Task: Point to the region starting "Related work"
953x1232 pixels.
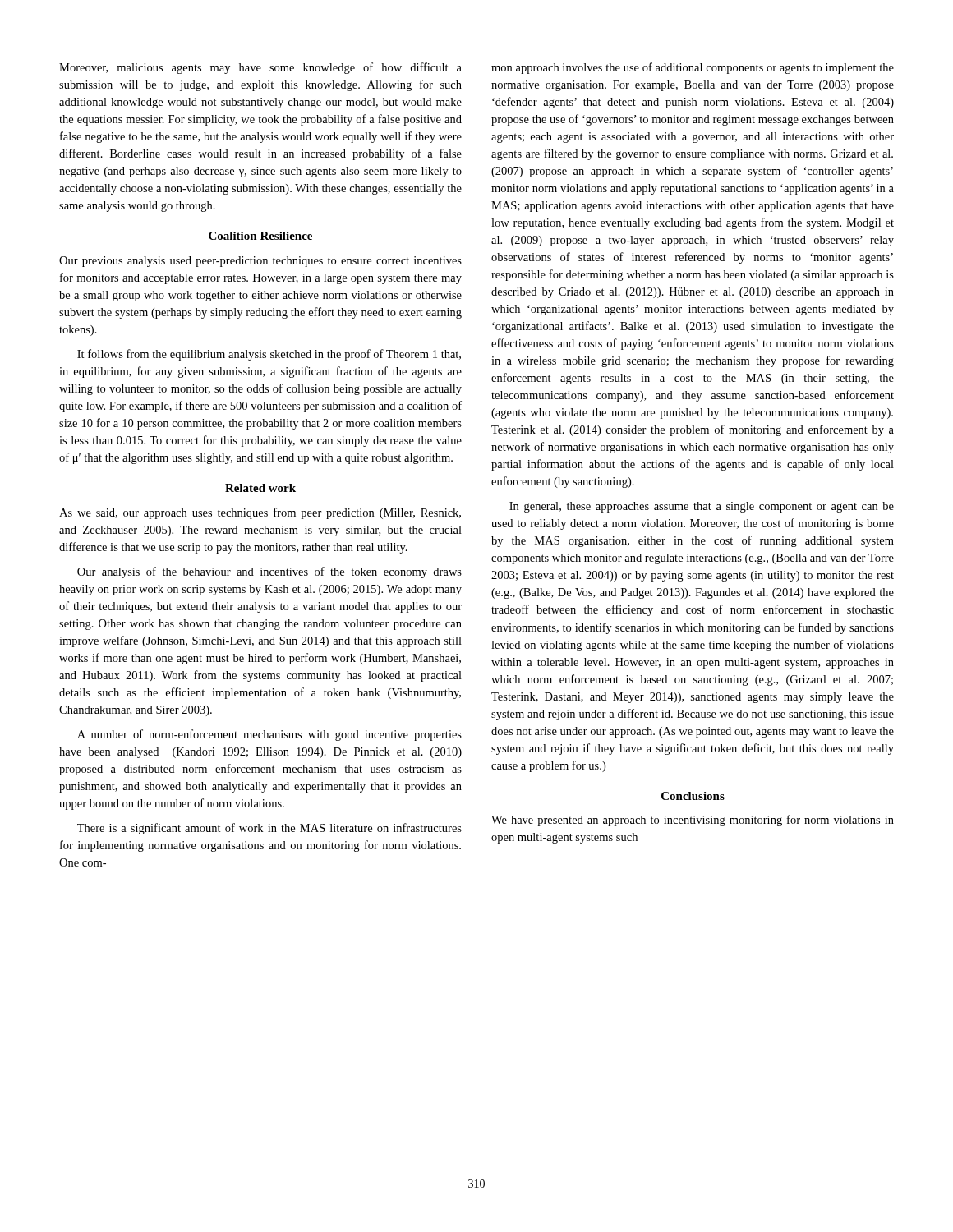Action: 260,488
